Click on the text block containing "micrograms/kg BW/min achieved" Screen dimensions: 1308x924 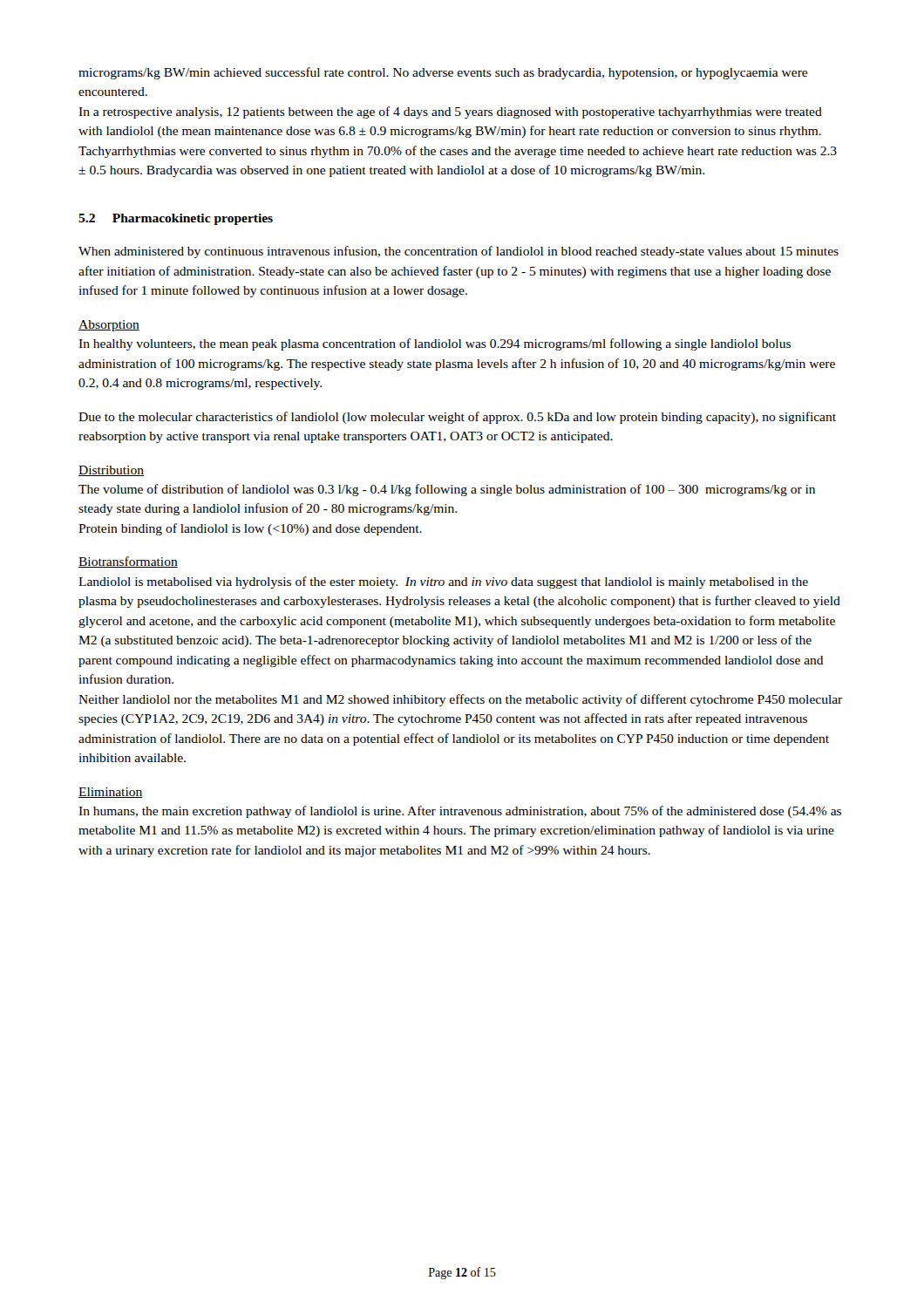coord(458,121)
